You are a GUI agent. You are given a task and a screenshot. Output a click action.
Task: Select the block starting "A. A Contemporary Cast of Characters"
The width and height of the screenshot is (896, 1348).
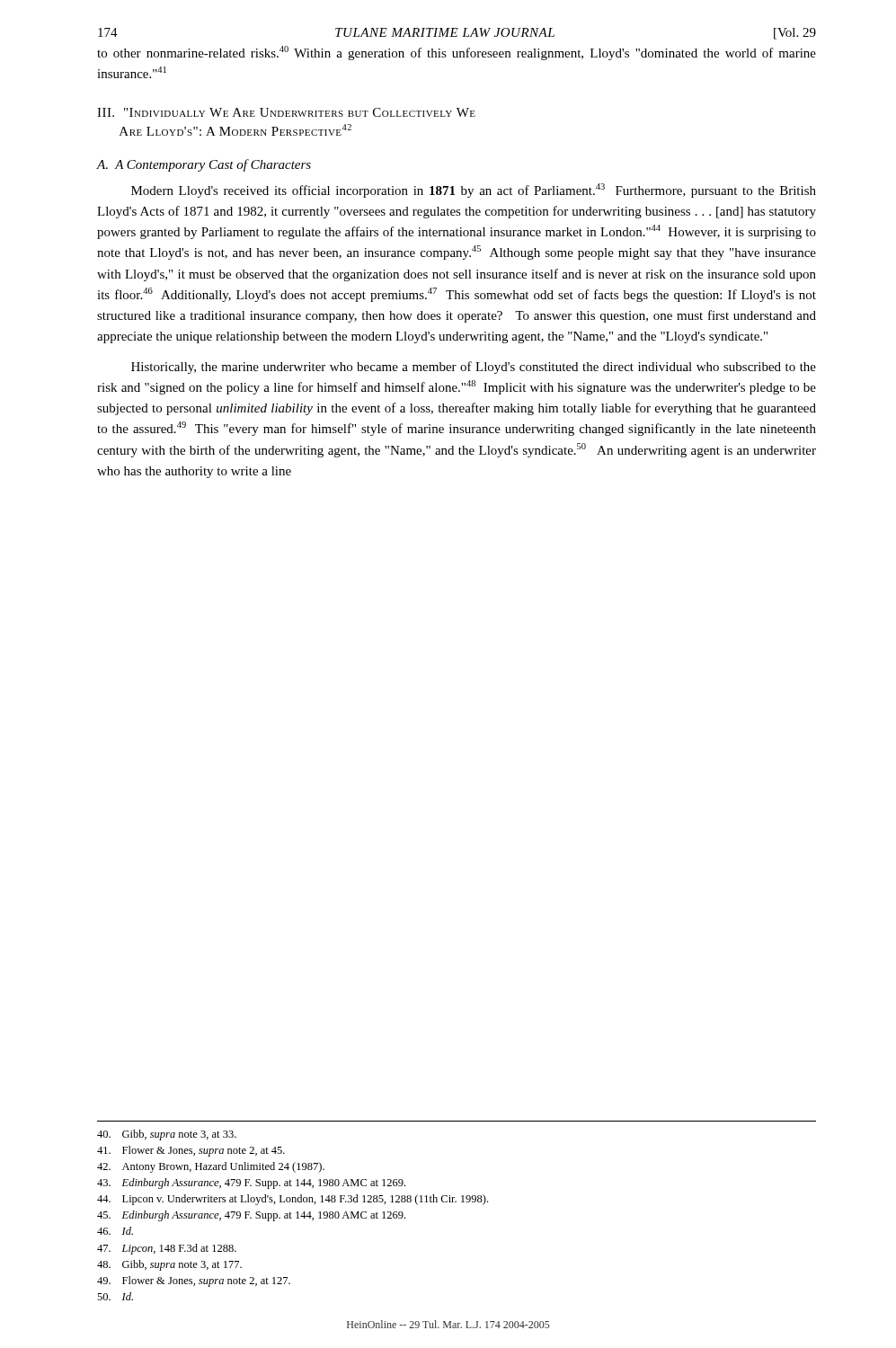[x=204, y=164]
